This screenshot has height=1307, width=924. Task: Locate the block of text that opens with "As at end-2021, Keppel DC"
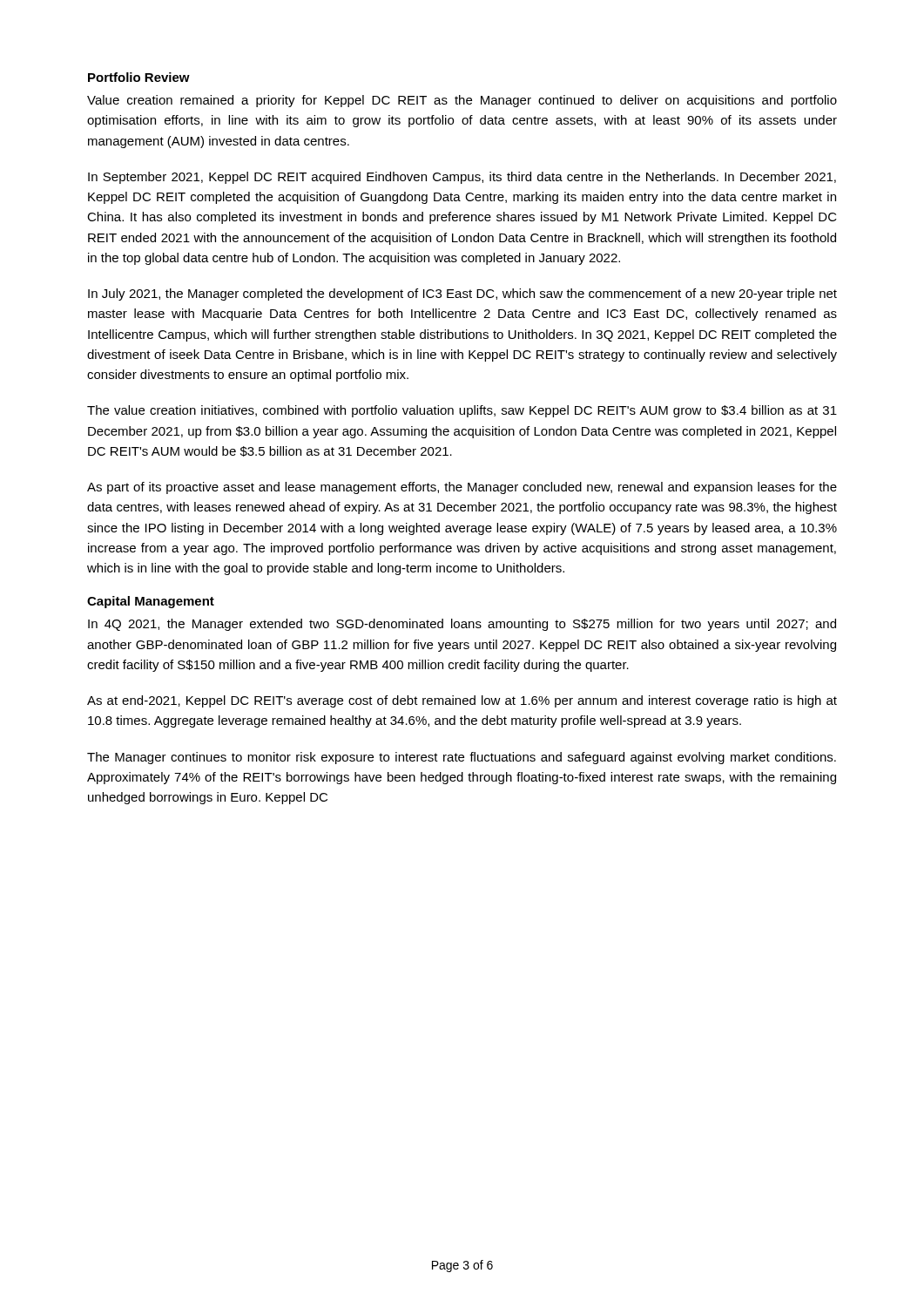462,710
